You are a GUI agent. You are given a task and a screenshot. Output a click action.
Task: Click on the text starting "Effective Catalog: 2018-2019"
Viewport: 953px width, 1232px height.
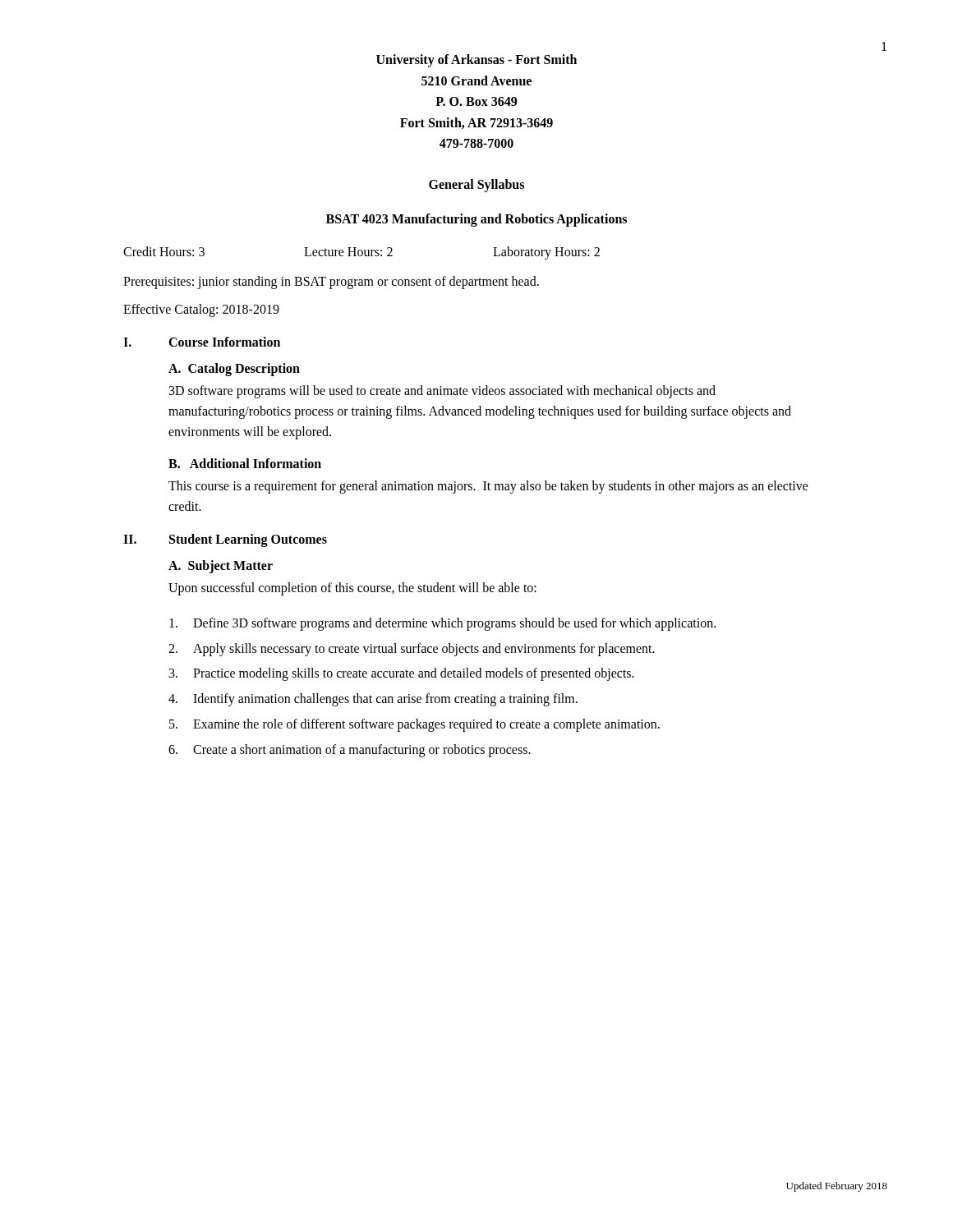point(201,309)
